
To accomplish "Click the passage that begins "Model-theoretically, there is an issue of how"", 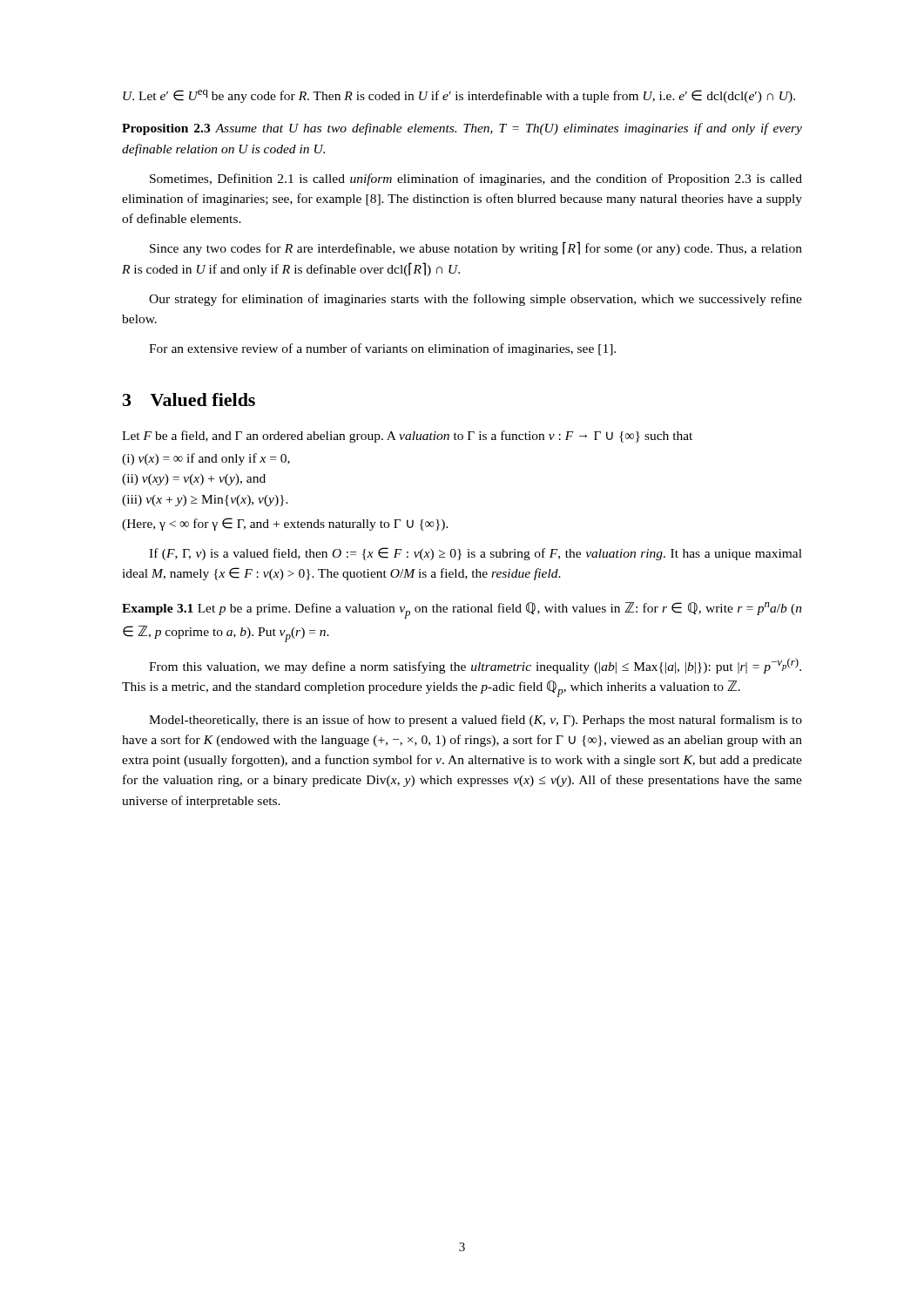I will click(462, 760).
